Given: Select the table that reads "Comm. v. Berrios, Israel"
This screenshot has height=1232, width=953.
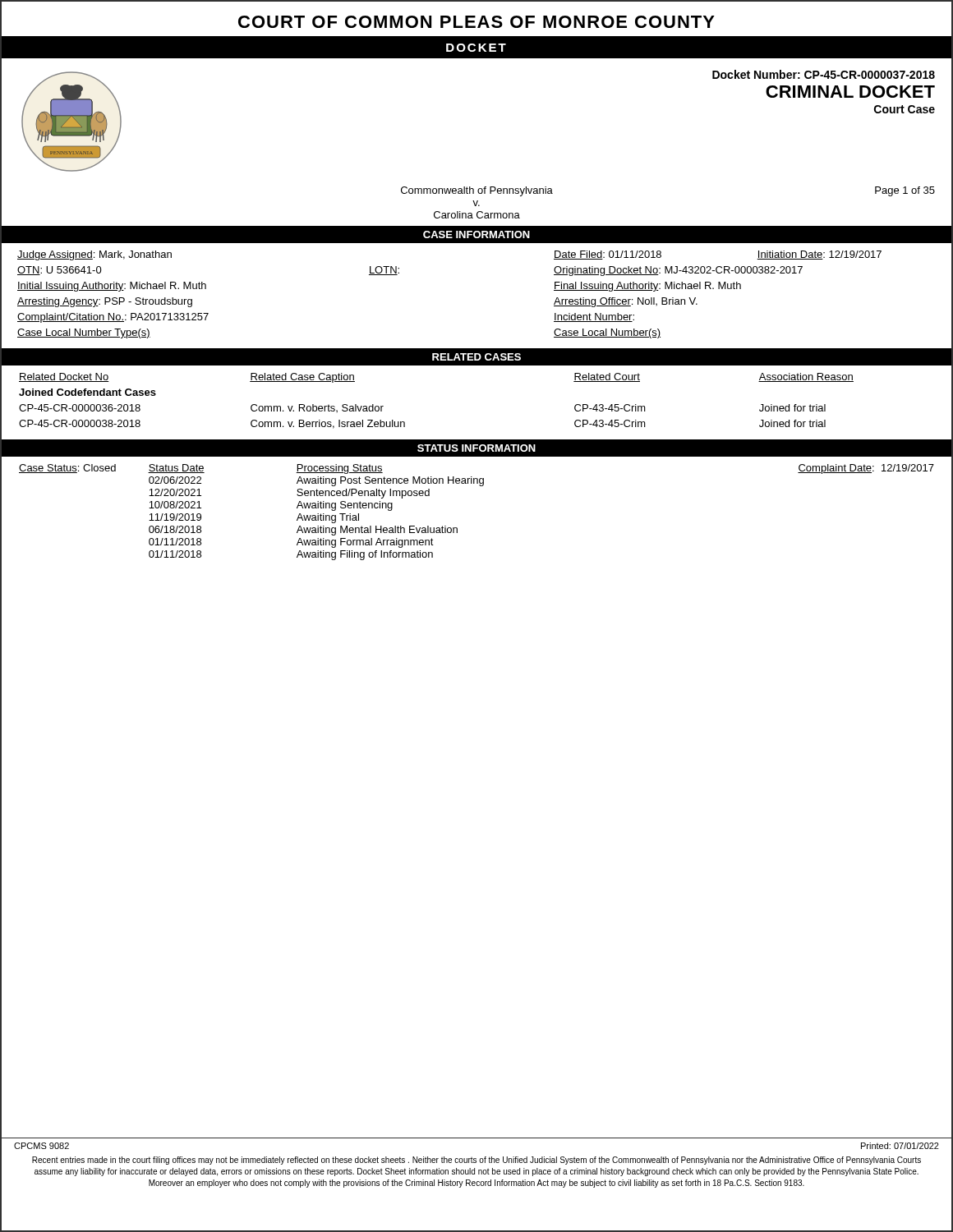Looking at the screenshot, I should click(x=476, y=400).
